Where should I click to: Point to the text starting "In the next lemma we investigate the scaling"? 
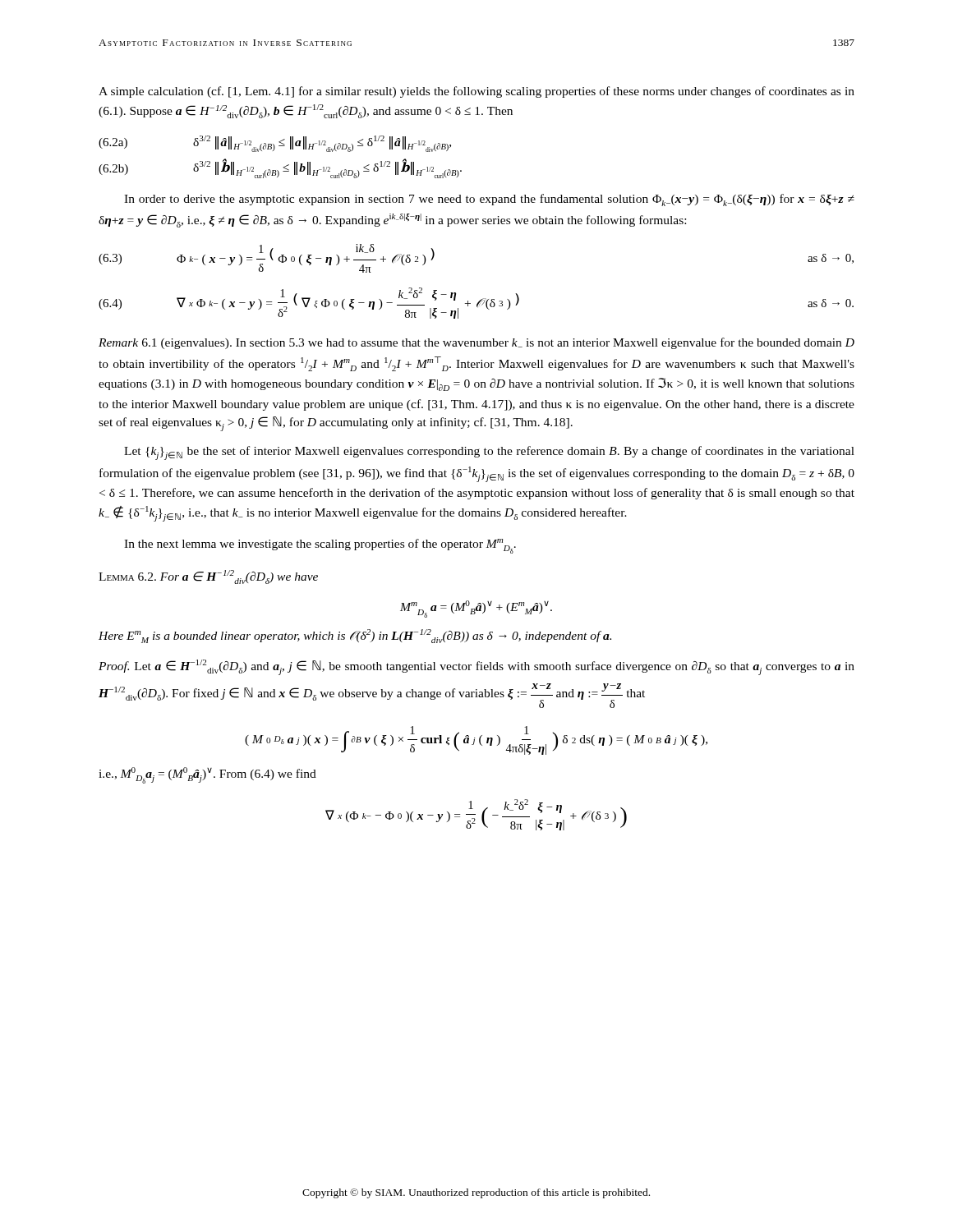(476, 545)
